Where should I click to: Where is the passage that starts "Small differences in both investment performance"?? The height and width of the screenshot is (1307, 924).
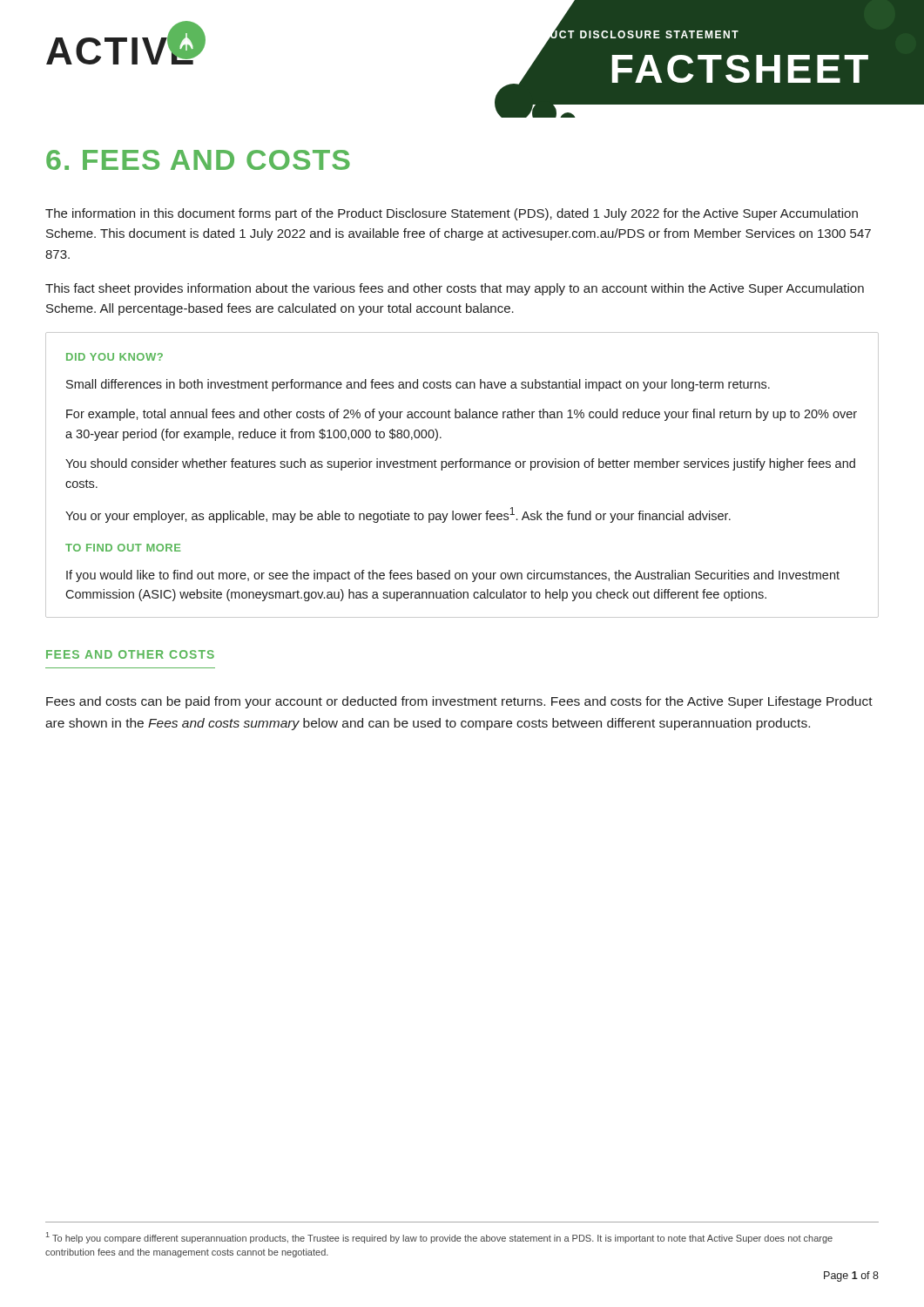coord(418,384)
